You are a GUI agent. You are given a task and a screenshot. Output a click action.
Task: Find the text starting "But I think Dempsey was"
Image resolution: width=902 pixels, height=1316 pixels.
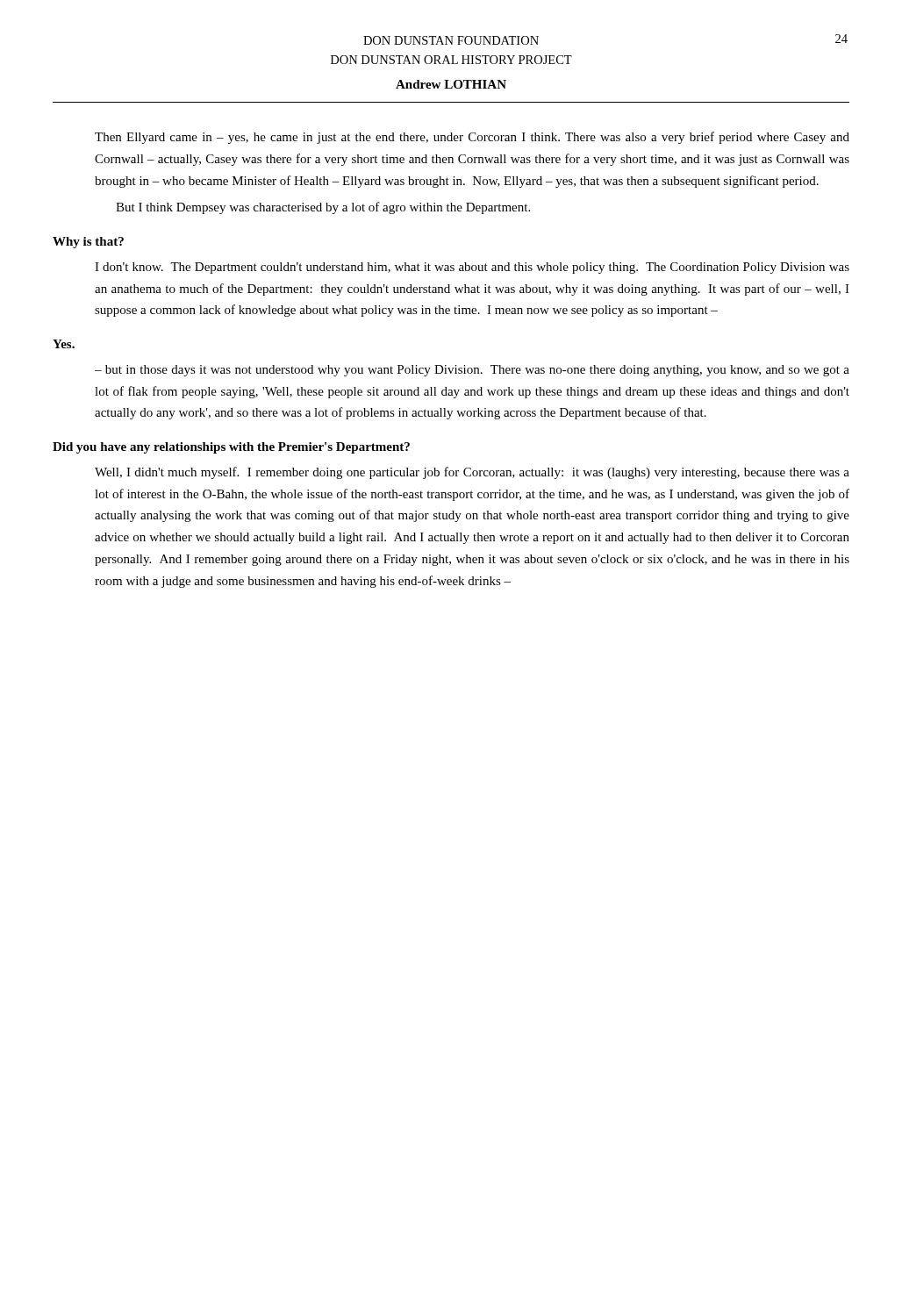click(x=323, y=207)
